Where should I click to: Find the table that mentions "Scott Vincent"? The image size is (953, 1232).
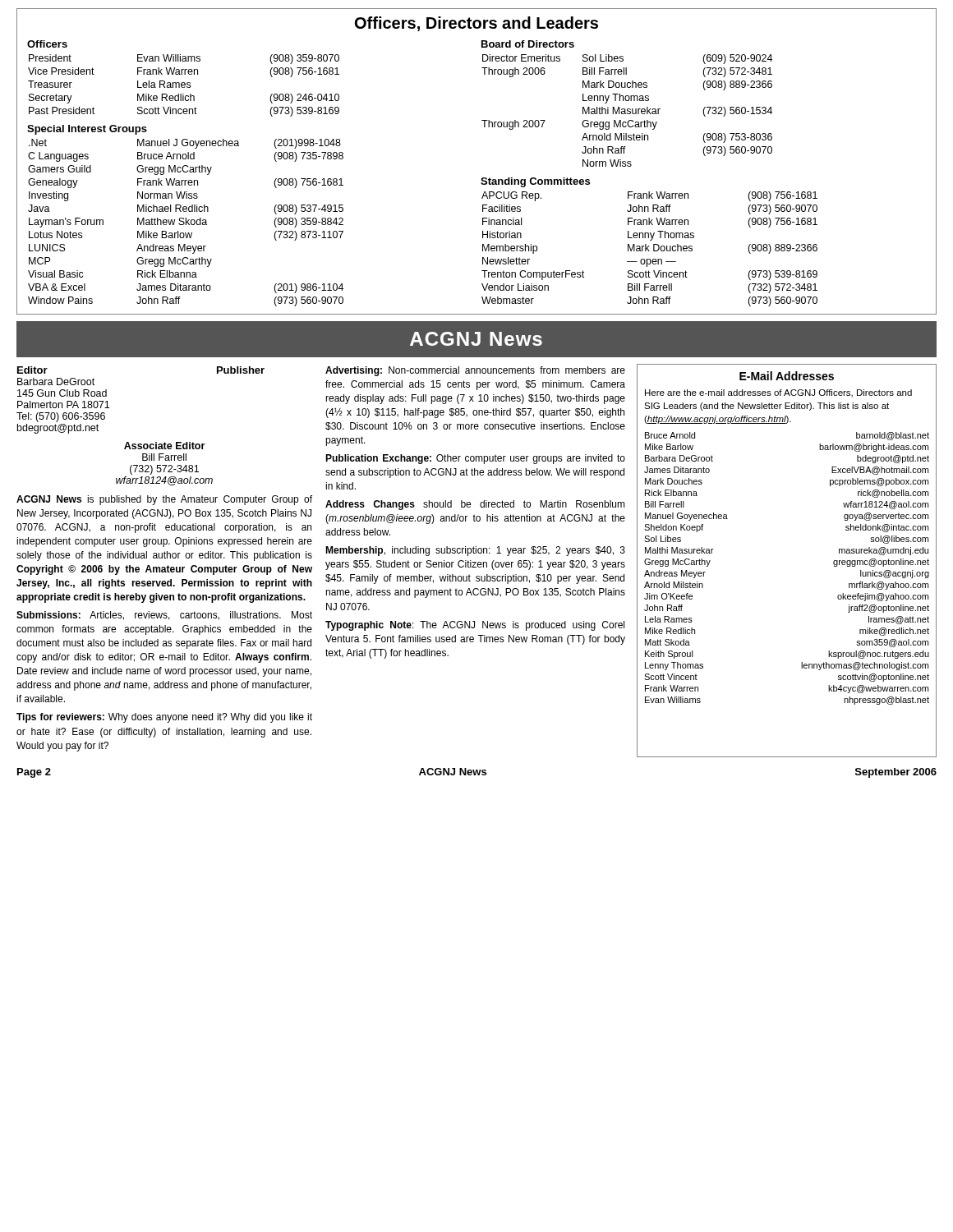476,161
